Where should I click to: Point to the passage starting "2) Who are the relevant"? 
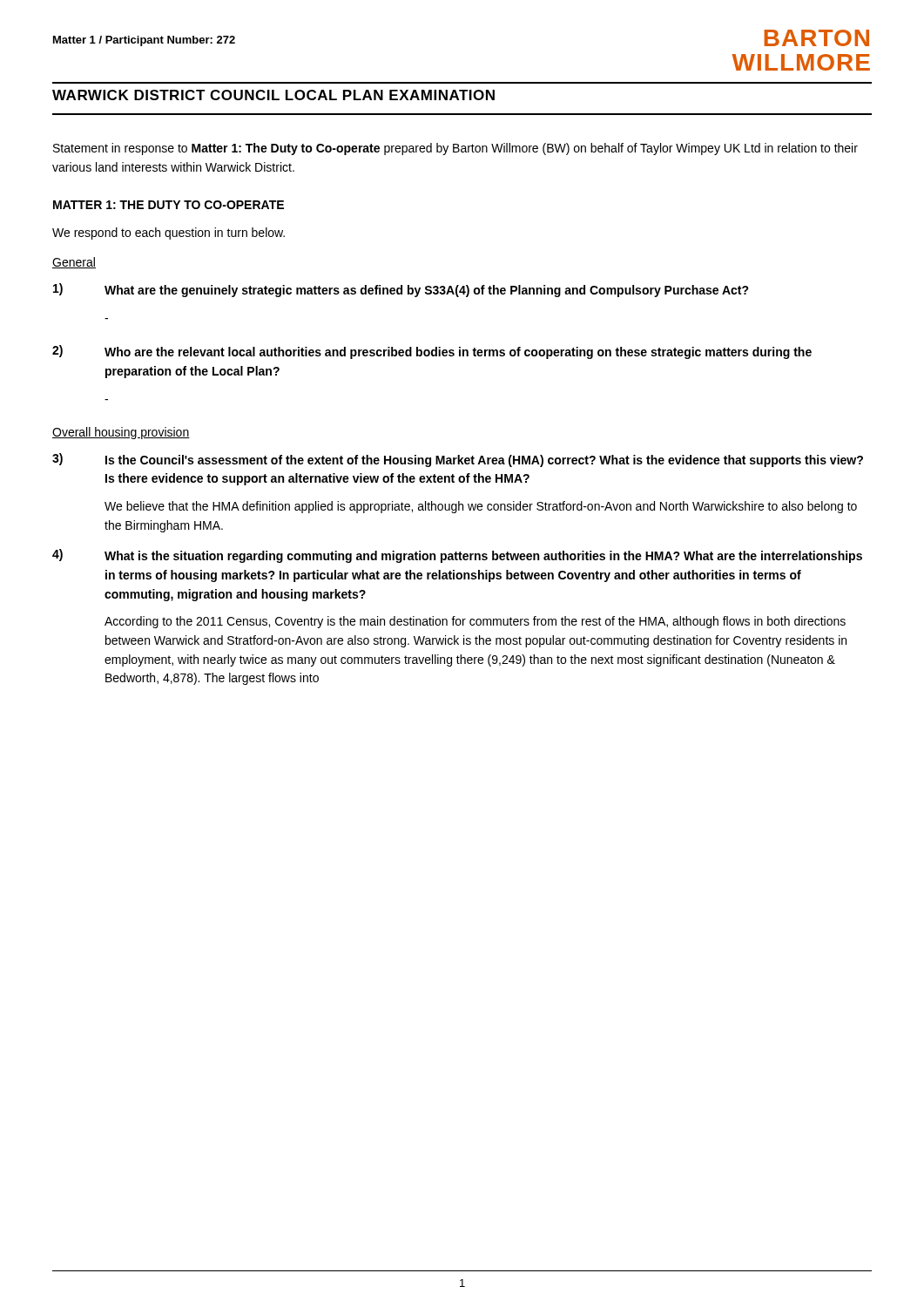tap(462, 363)
